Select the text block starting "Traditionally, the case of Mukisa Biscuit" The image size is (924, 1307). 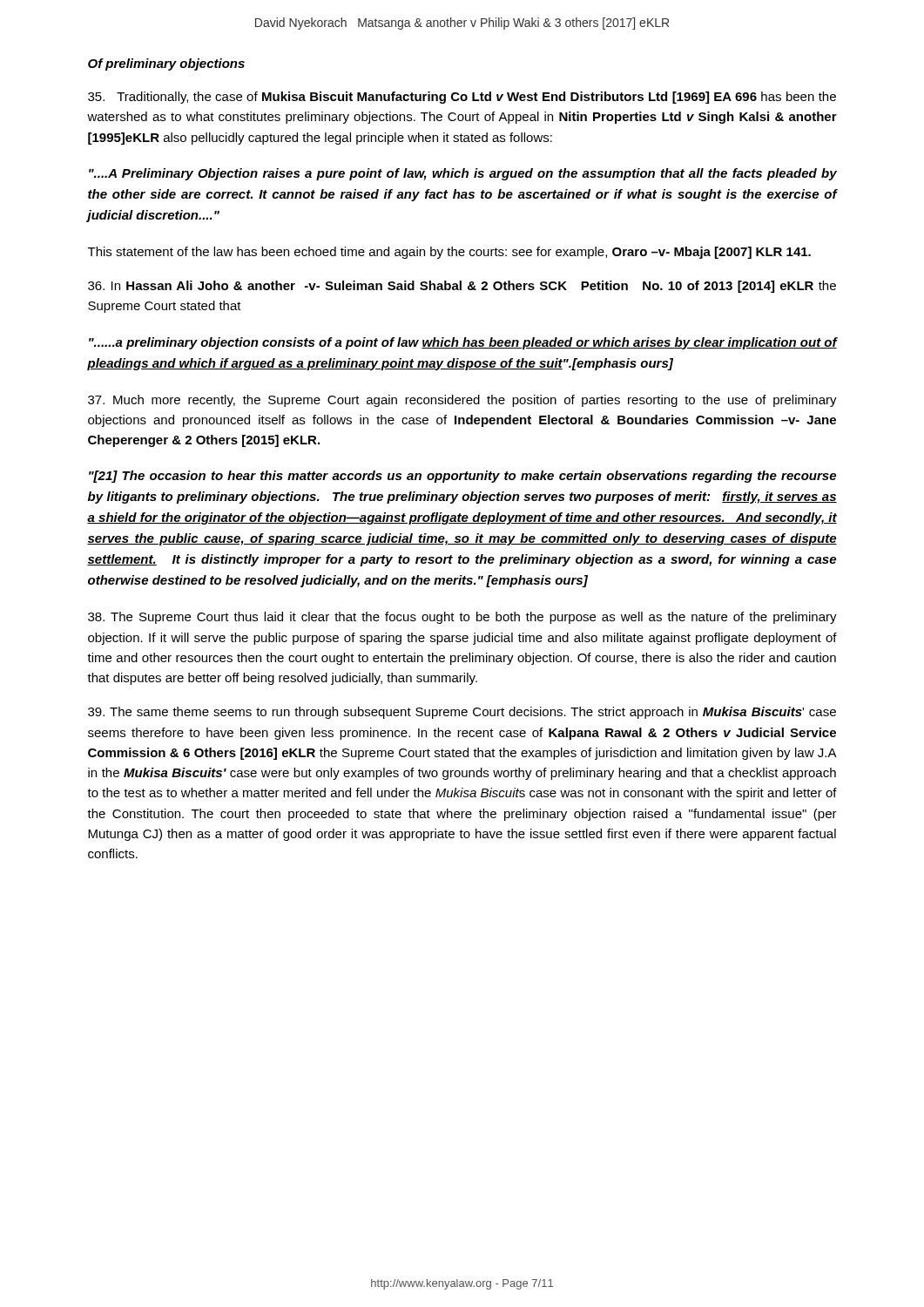click(x=462, y=117)
